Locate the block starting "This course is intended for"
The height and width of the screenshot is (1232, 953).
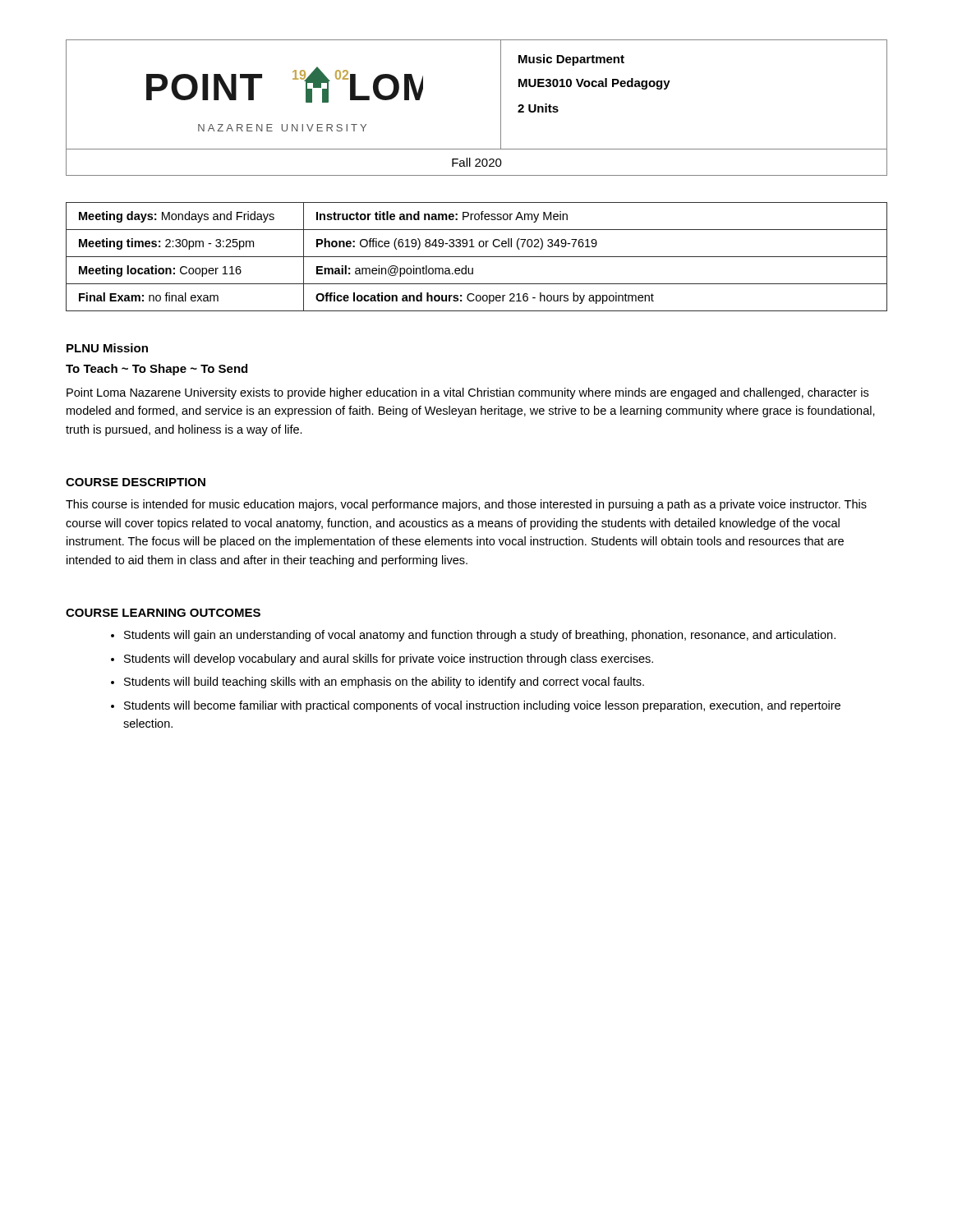coord(466,532)
